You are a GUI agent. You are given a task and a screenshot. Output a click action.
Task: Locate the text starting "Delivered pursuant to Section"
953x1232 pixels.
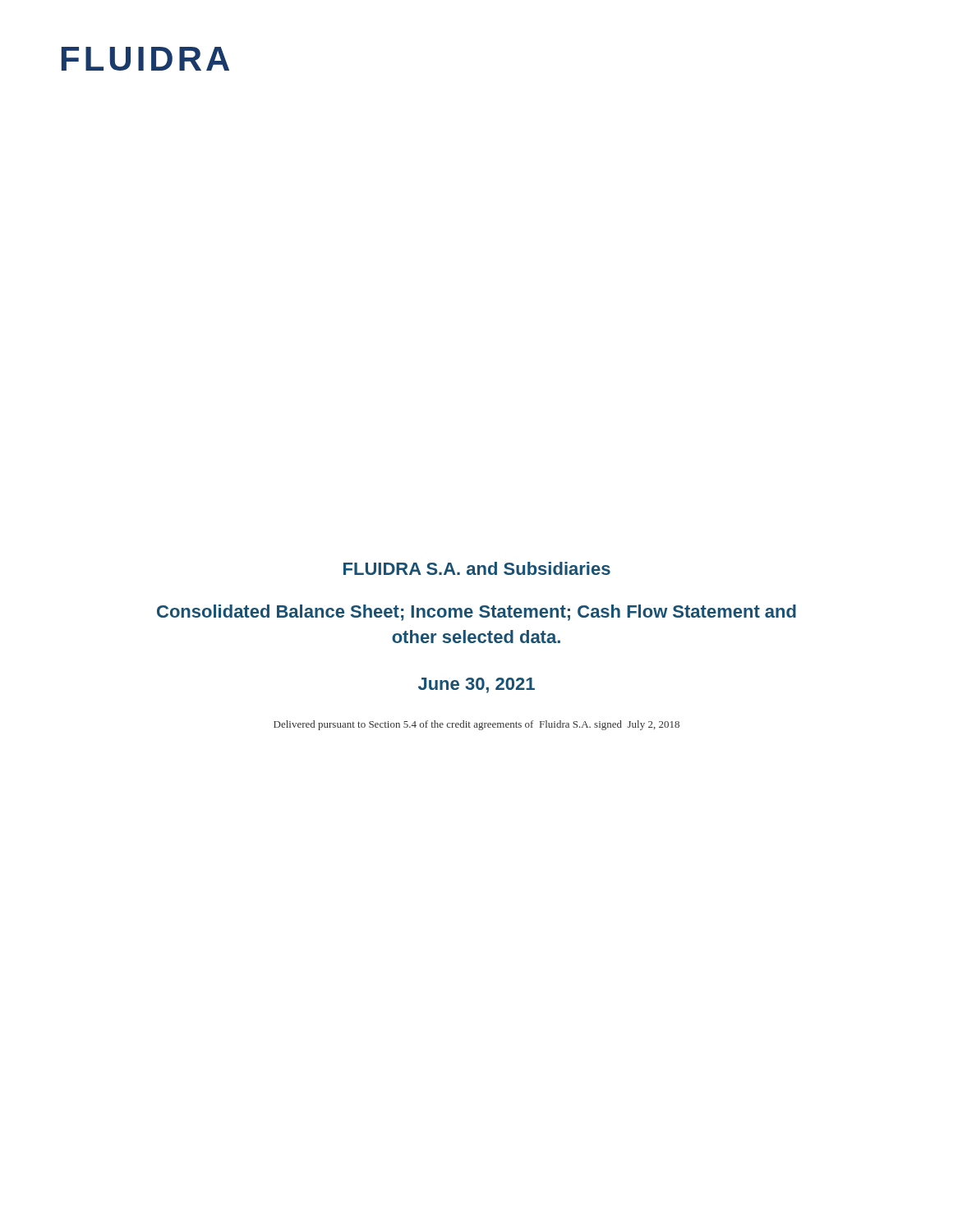476,724
